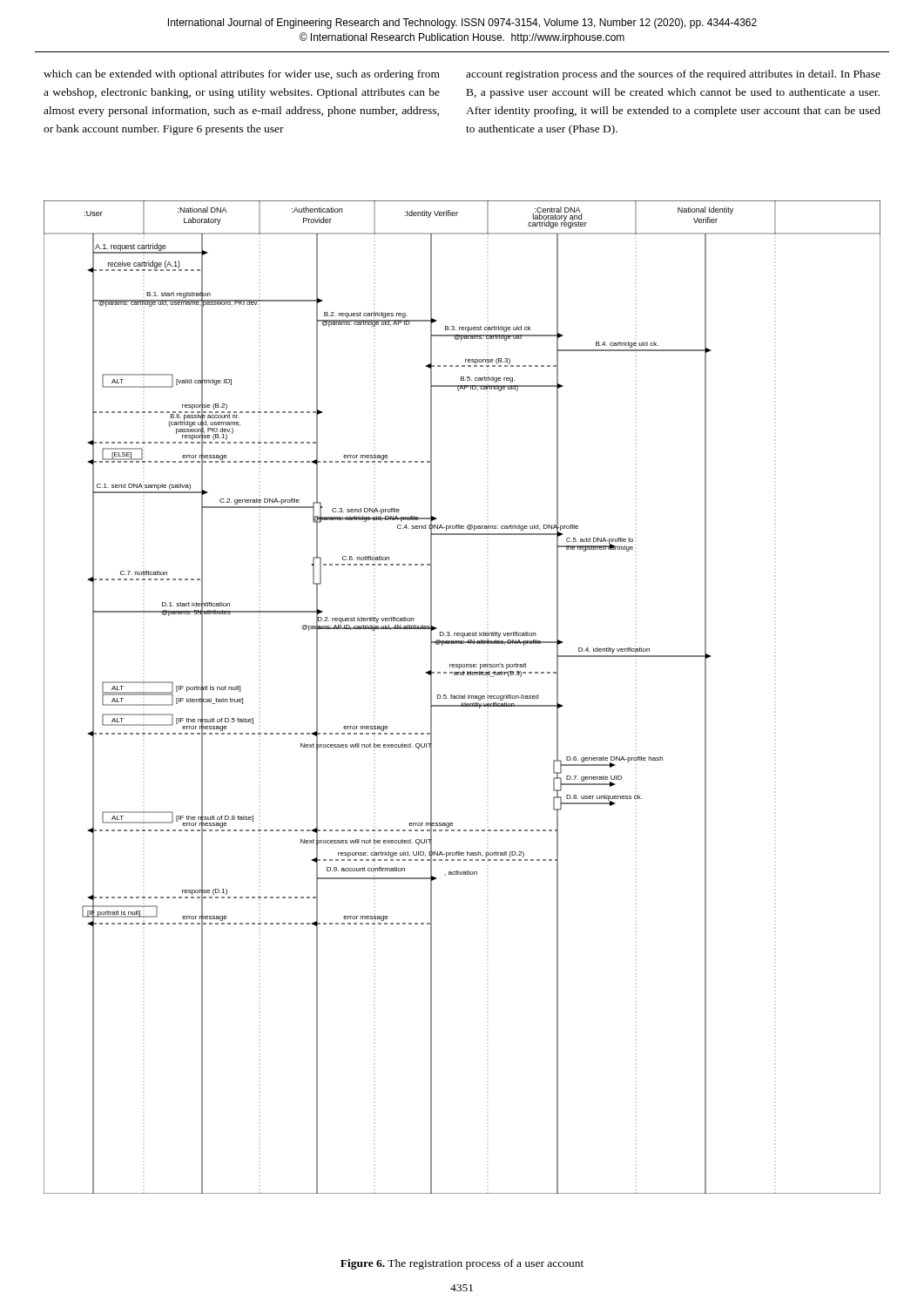Image resolution: width=924 pixels, height=1307 pixels.
Task: Point to the block beginning "which can be extended with optional attributes"
Action: tap(242, 101)
